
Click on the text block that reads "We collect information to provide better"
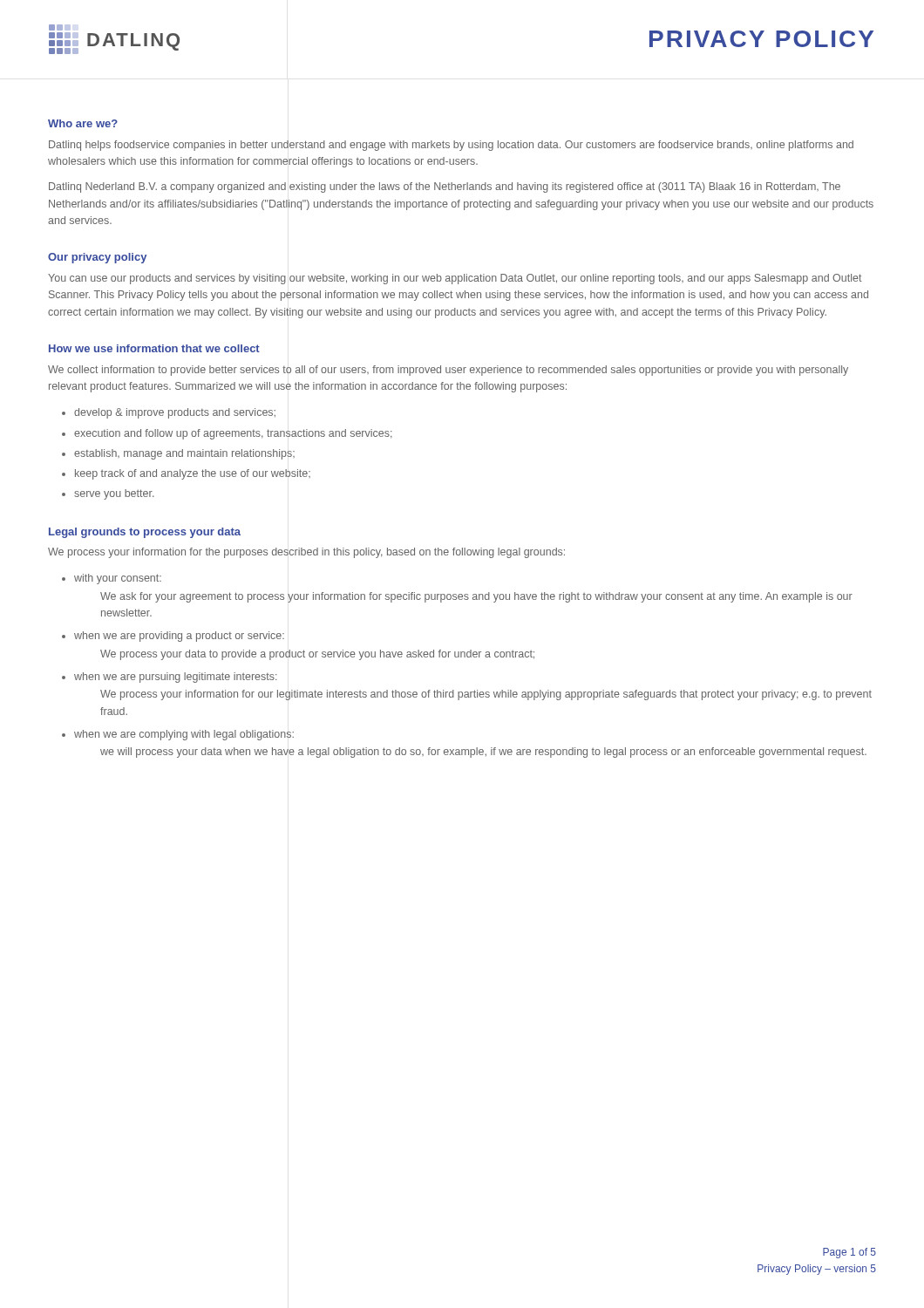pyautogui.click(x=448, y=378)
